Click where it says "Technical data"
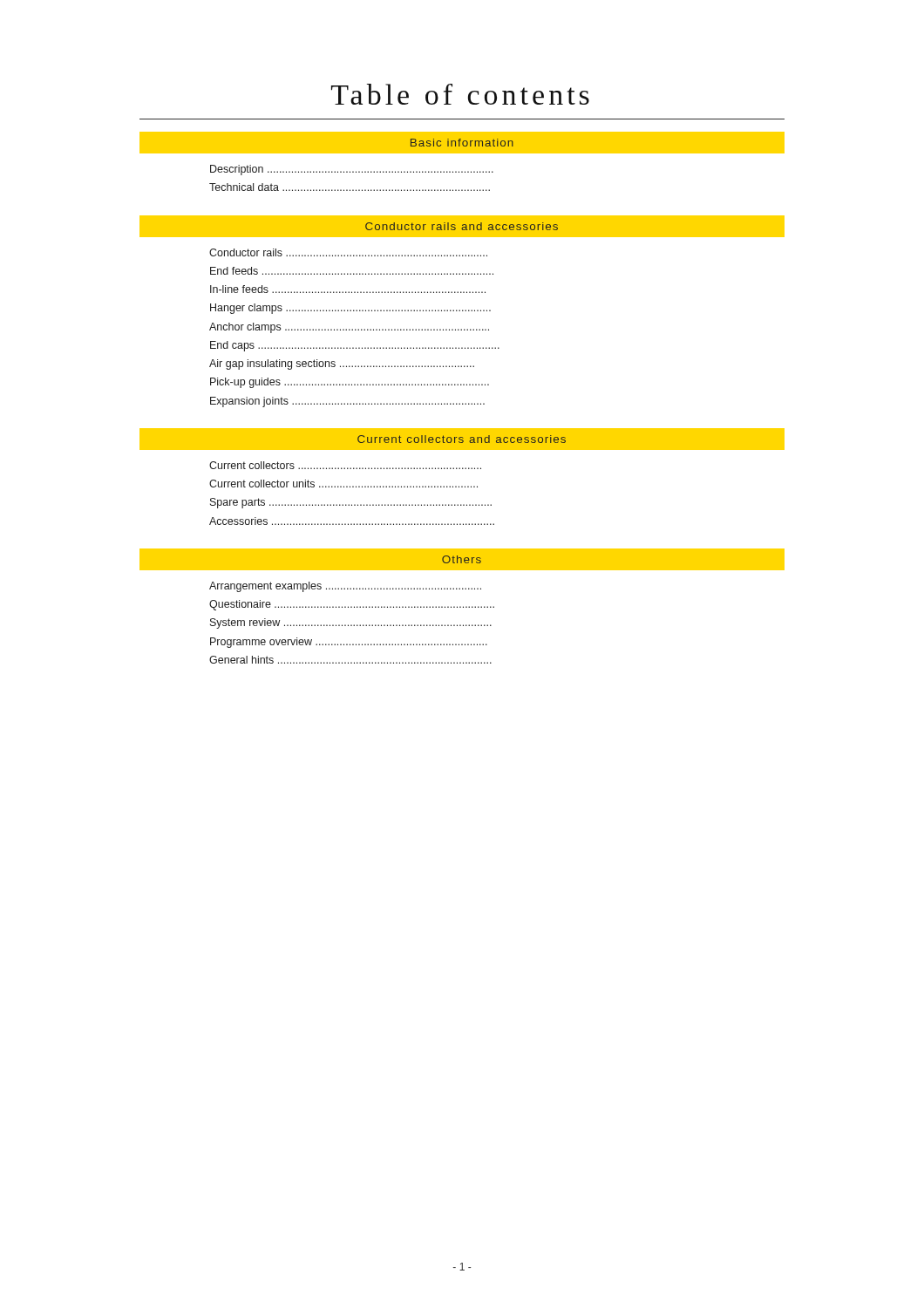 point(350,188)
